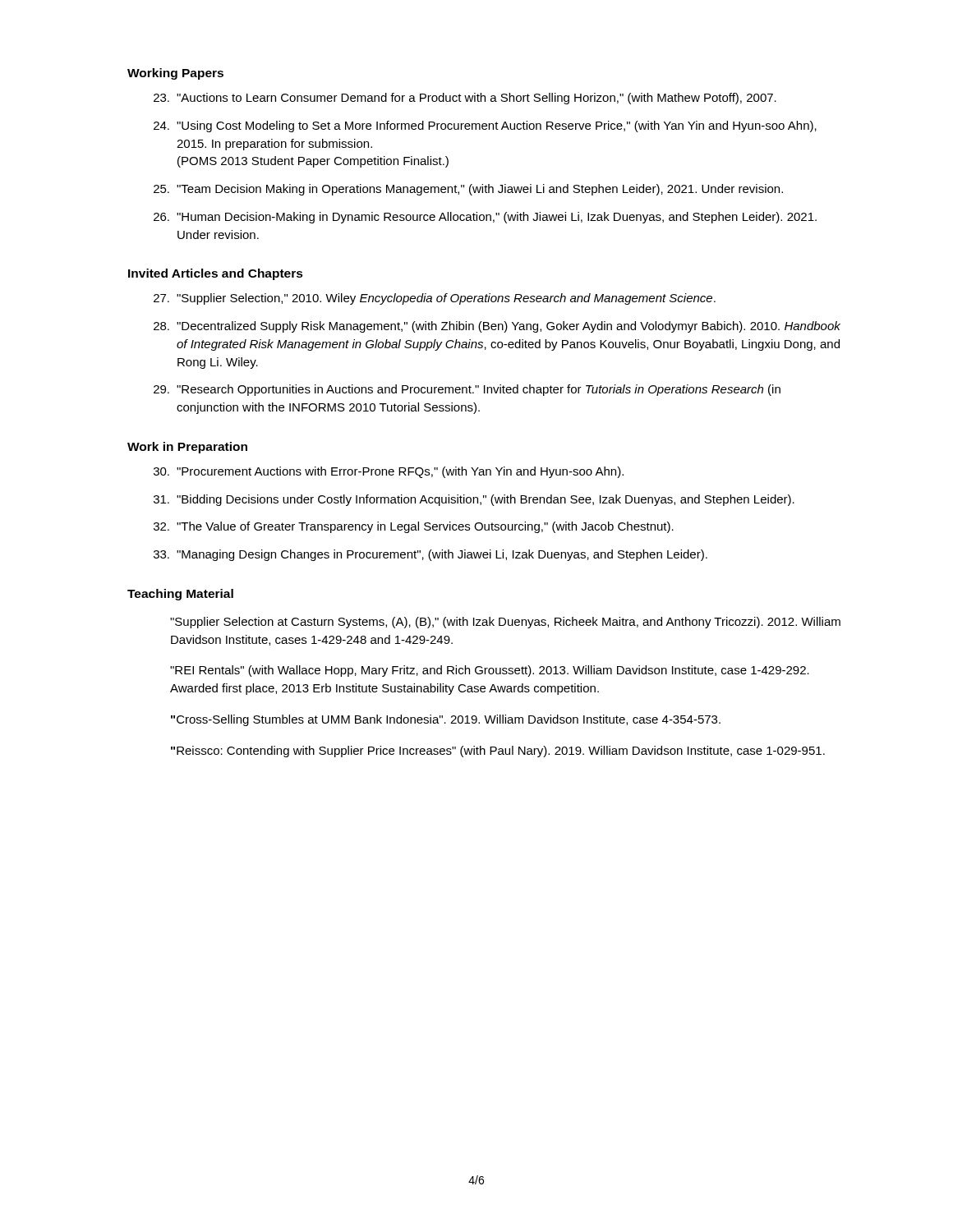Locate the block starting ""REI Rentals" (with Wallace Hopp, Mary Fritz, and"

(490, 679)
